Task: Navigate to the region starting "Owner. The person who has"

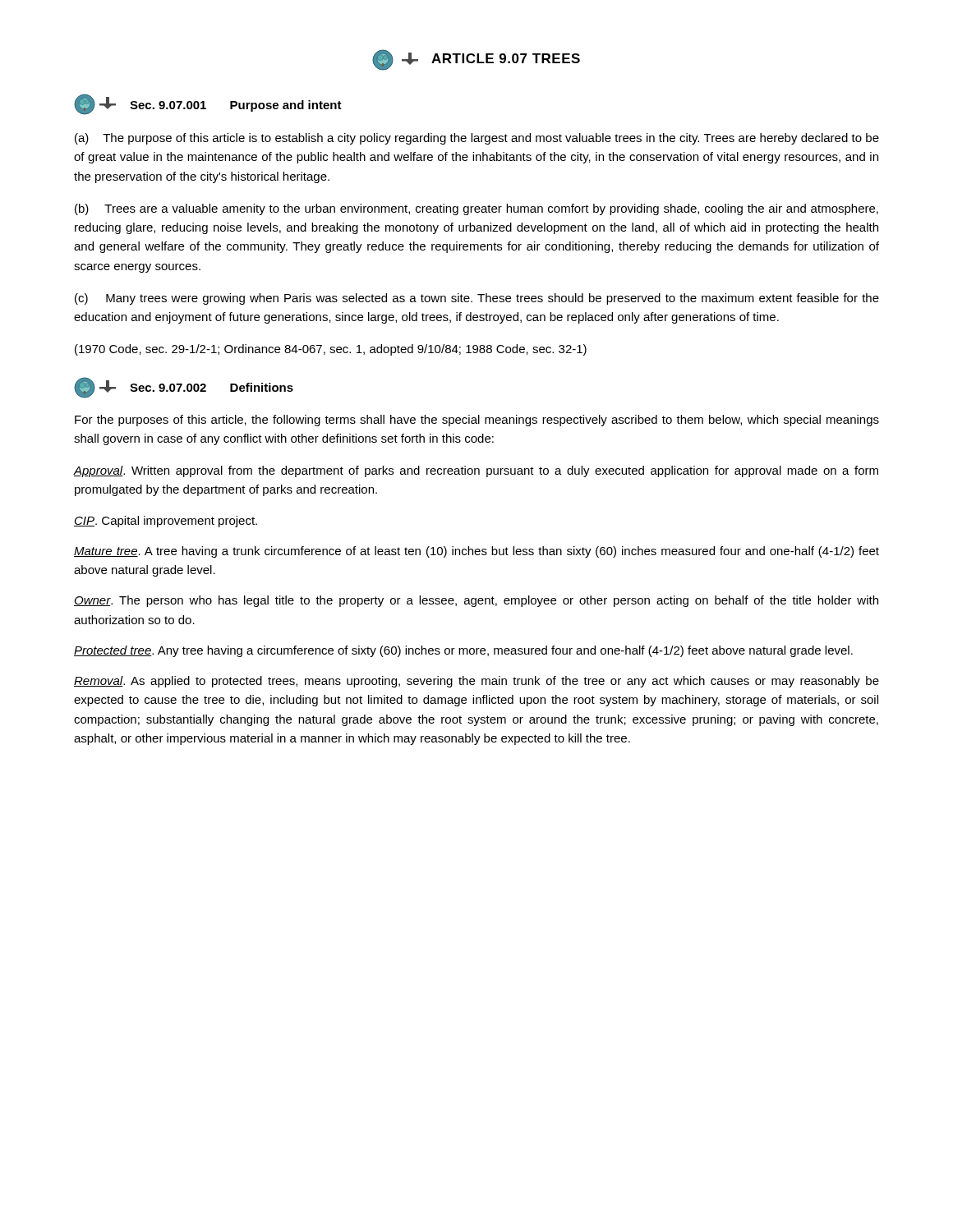Action: click(x=476, y=610)
